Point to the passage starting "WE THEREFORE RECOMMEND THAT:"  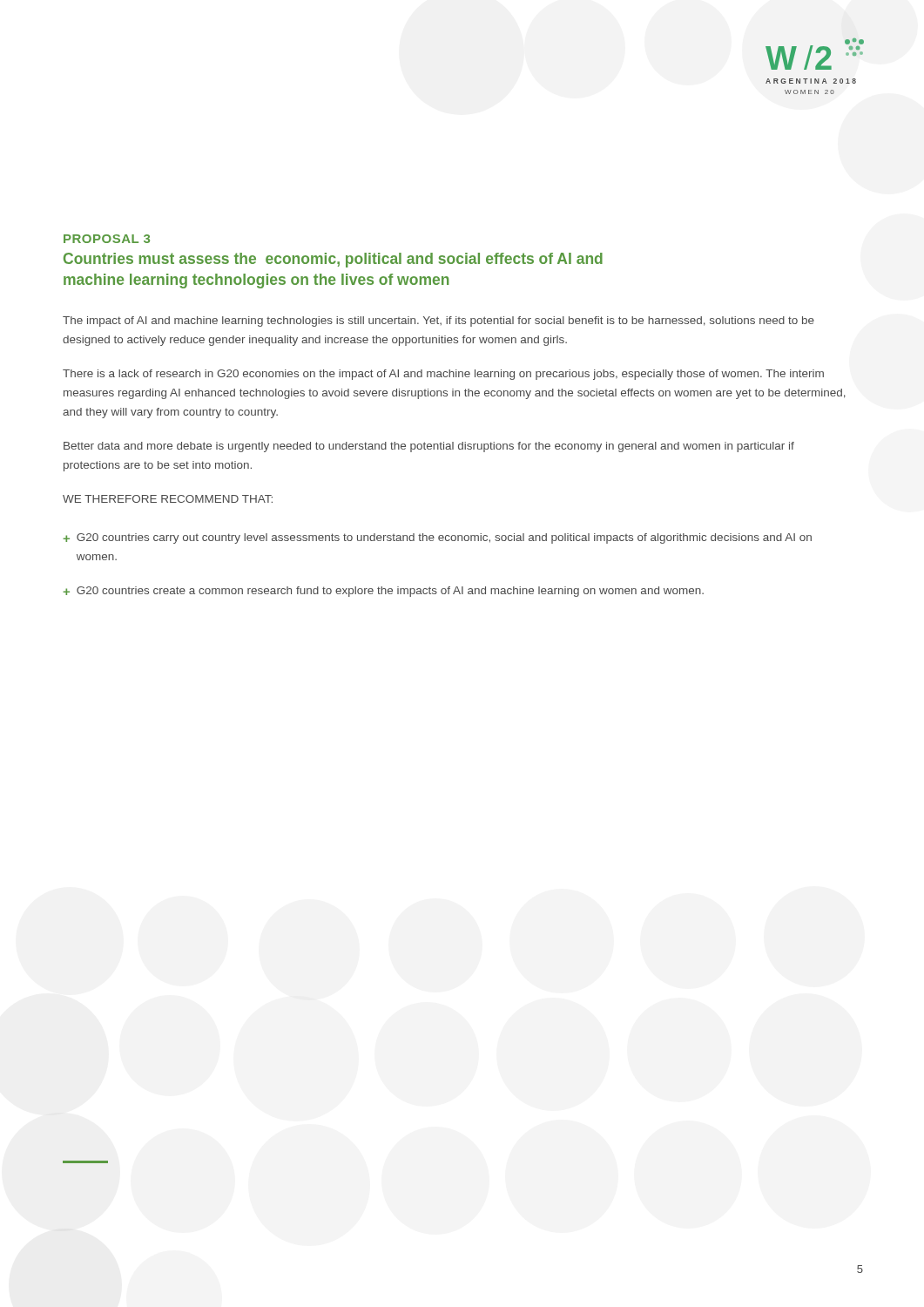coord(168,499)
